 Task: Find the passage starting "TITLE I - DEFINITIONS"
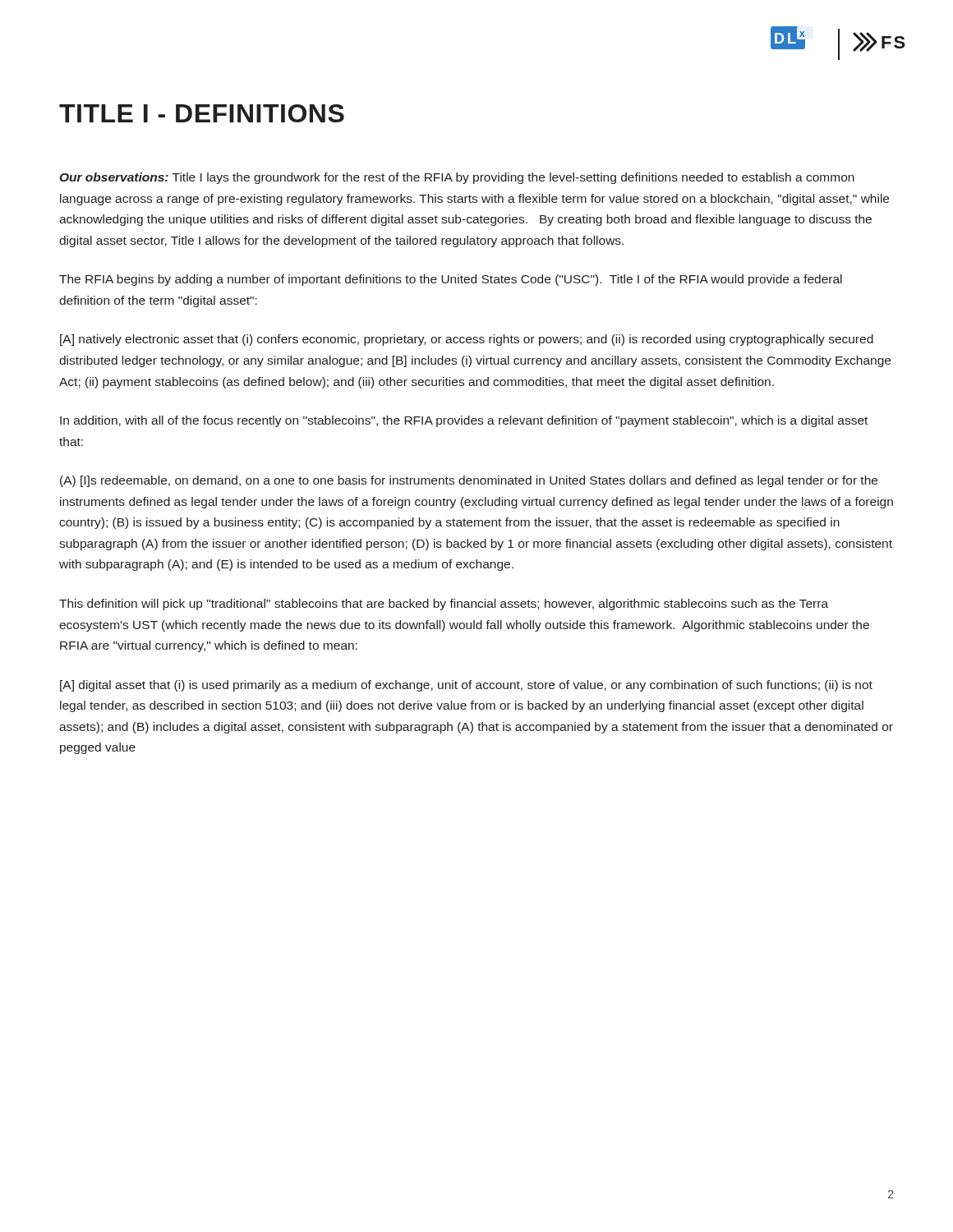point(202,113)
